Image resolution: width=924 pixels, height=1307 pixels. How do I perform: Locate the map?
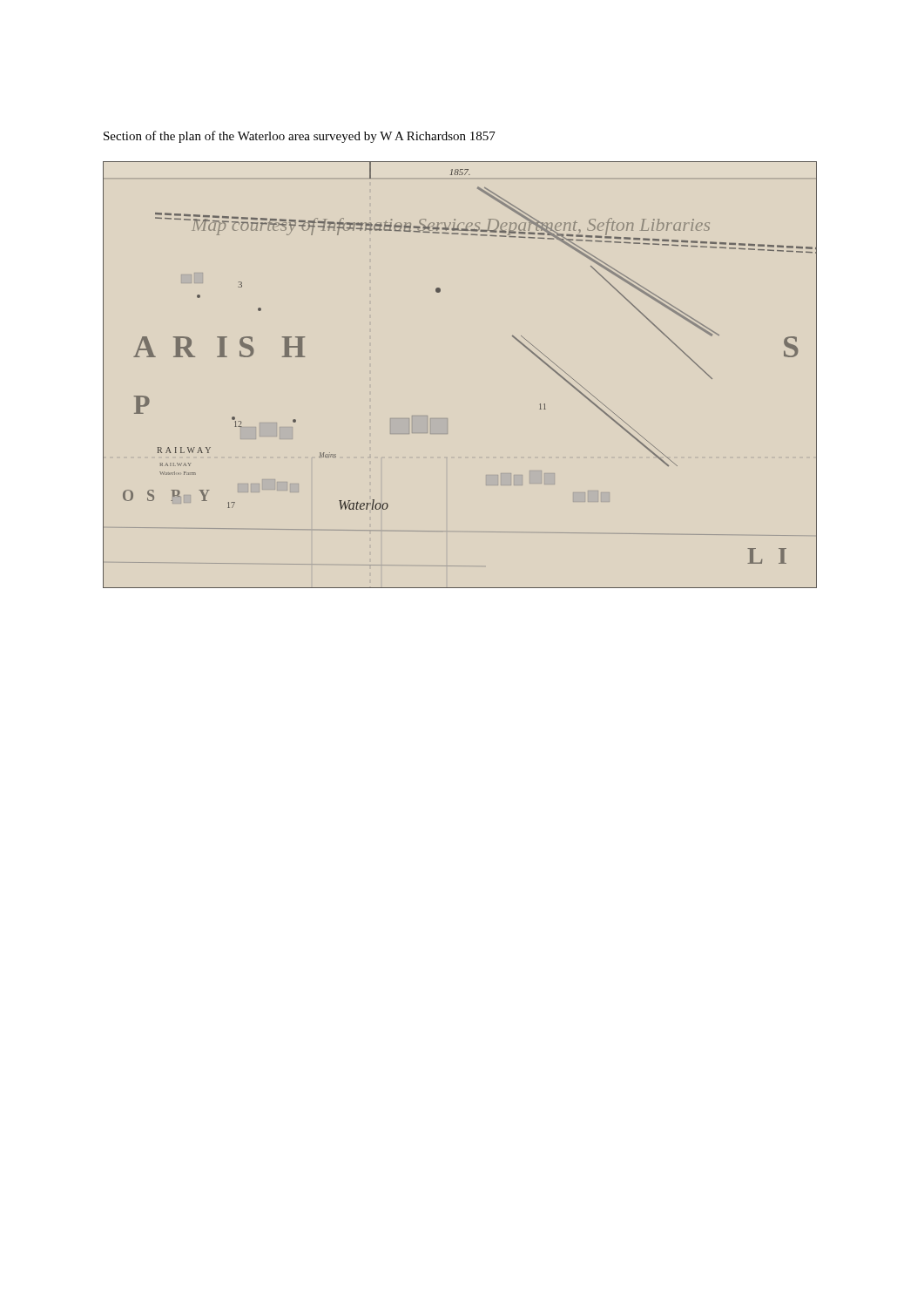click(x=460, y=375)
